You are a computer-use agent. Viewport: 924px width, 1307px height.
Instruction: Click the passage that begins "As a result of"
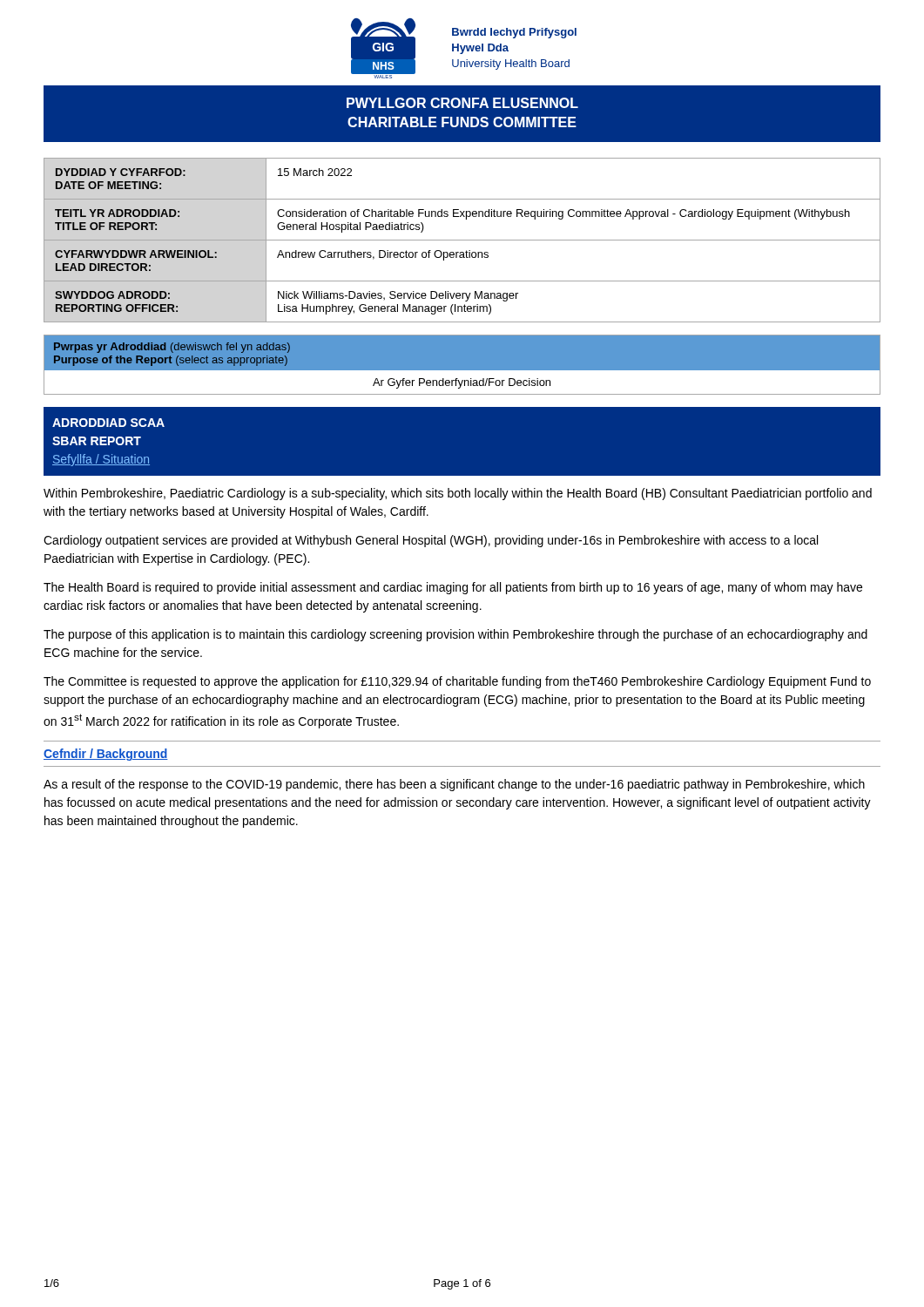457,803
